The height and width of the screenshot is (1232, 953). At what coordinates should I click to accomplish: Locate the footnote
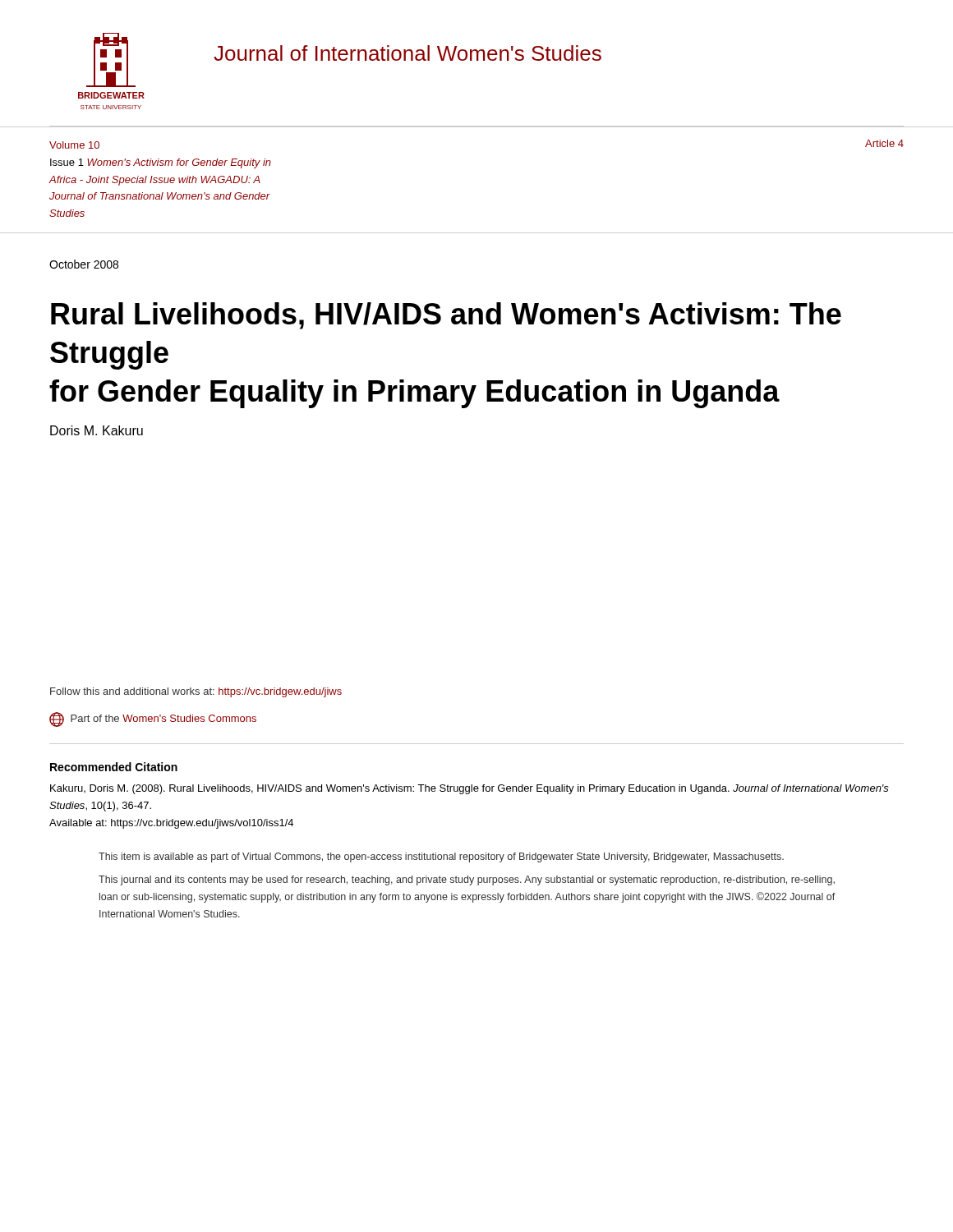[476, 885]
